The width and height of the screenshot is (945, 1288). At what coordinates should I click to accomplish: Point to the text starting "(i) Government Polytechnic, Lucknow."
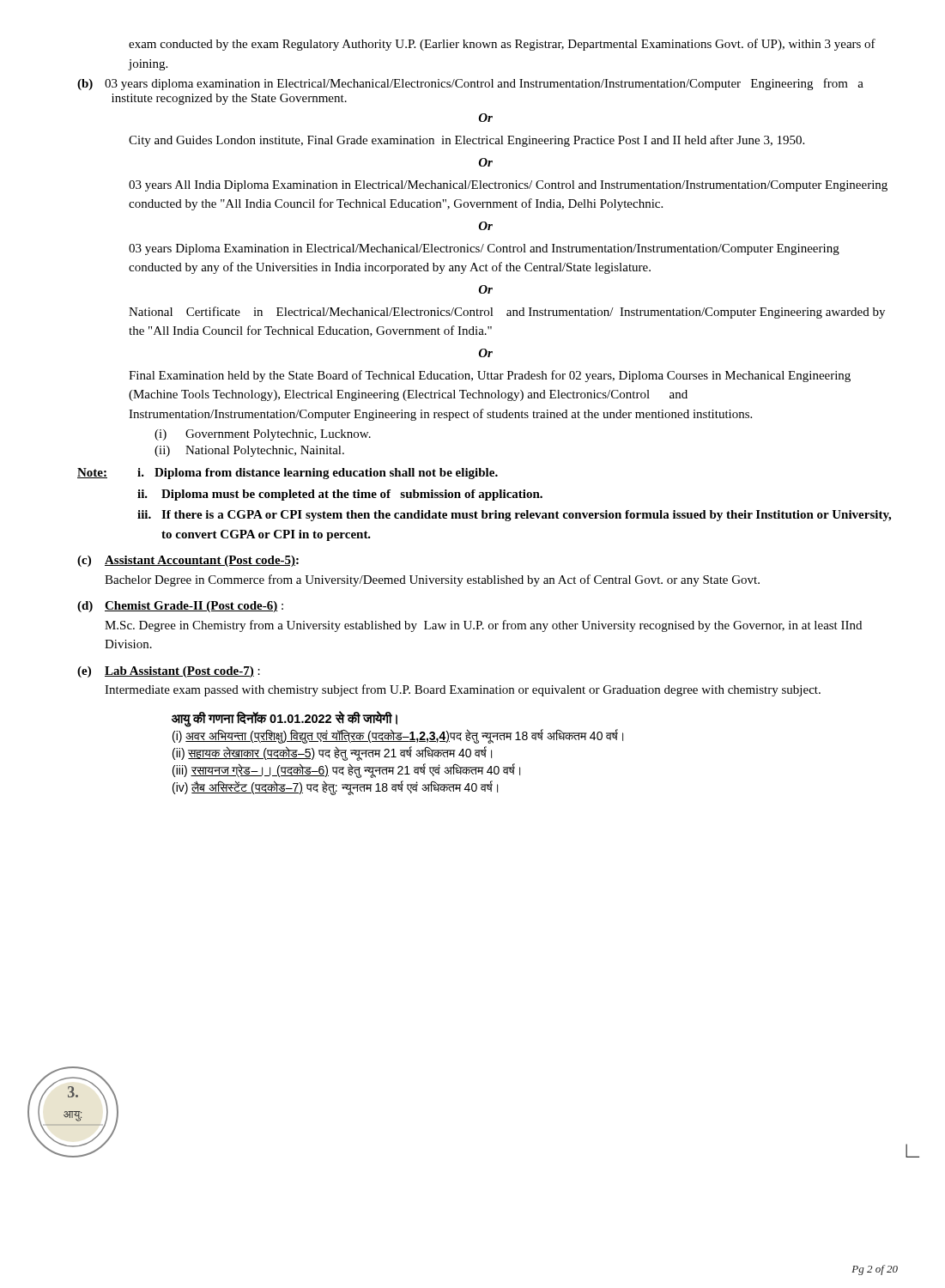[263, 435]
